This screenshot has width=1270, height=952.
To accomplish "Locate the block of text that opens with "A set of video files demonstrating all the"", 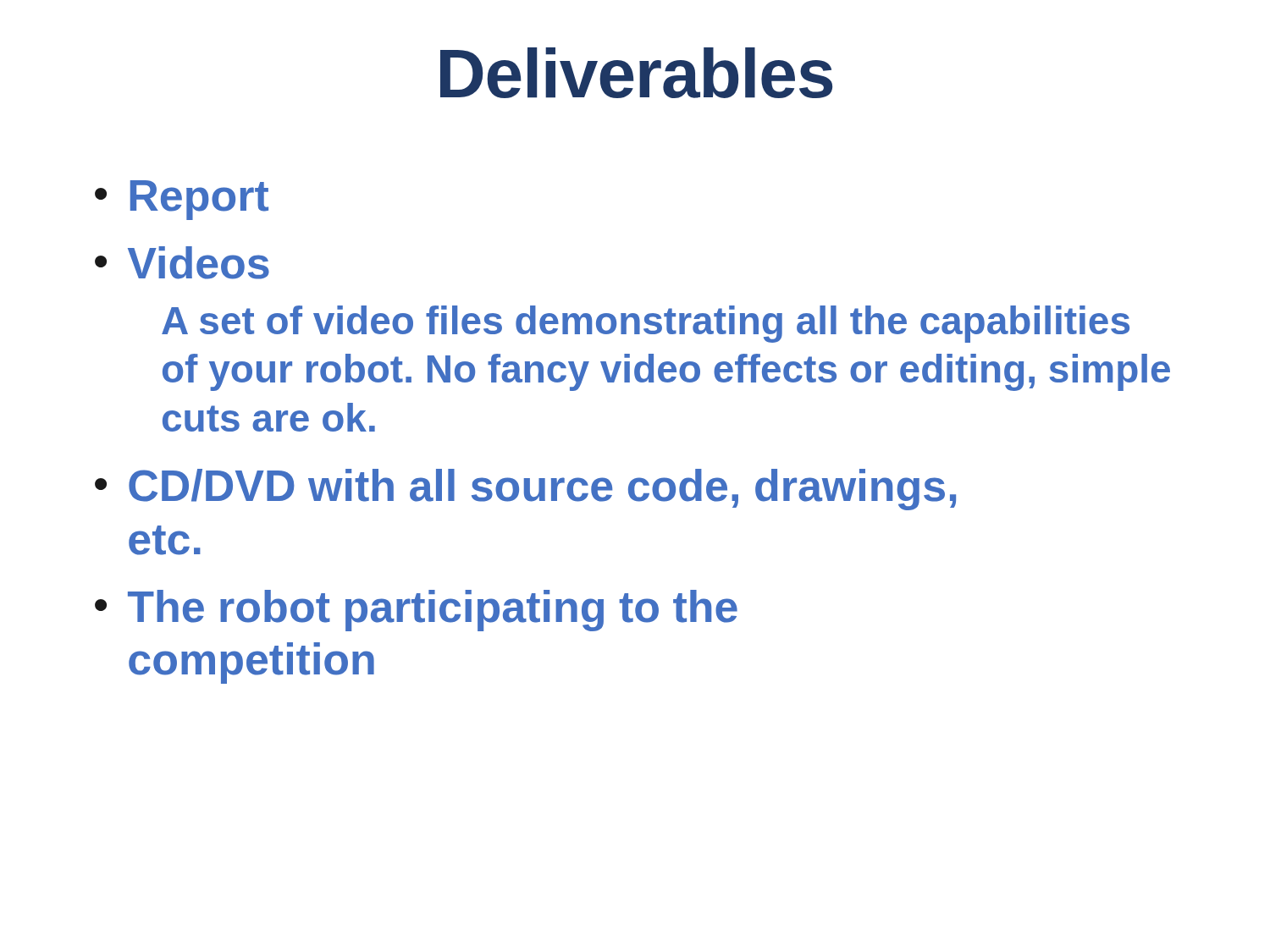I will coord(666,369).
